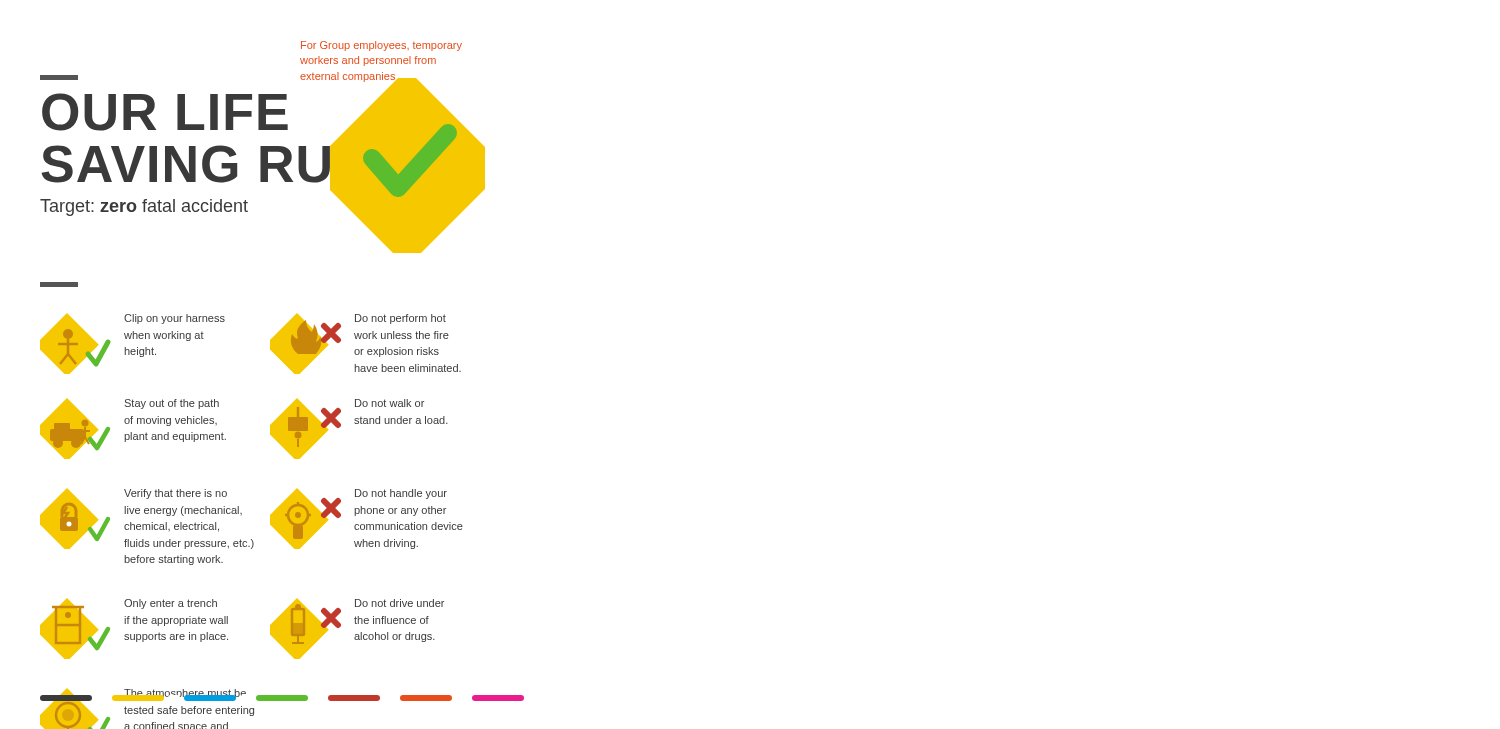The image size is (1500, 729).
Task: Point to the block beginning "Stay out of the pathof moving"
Action: click(157, 423)
